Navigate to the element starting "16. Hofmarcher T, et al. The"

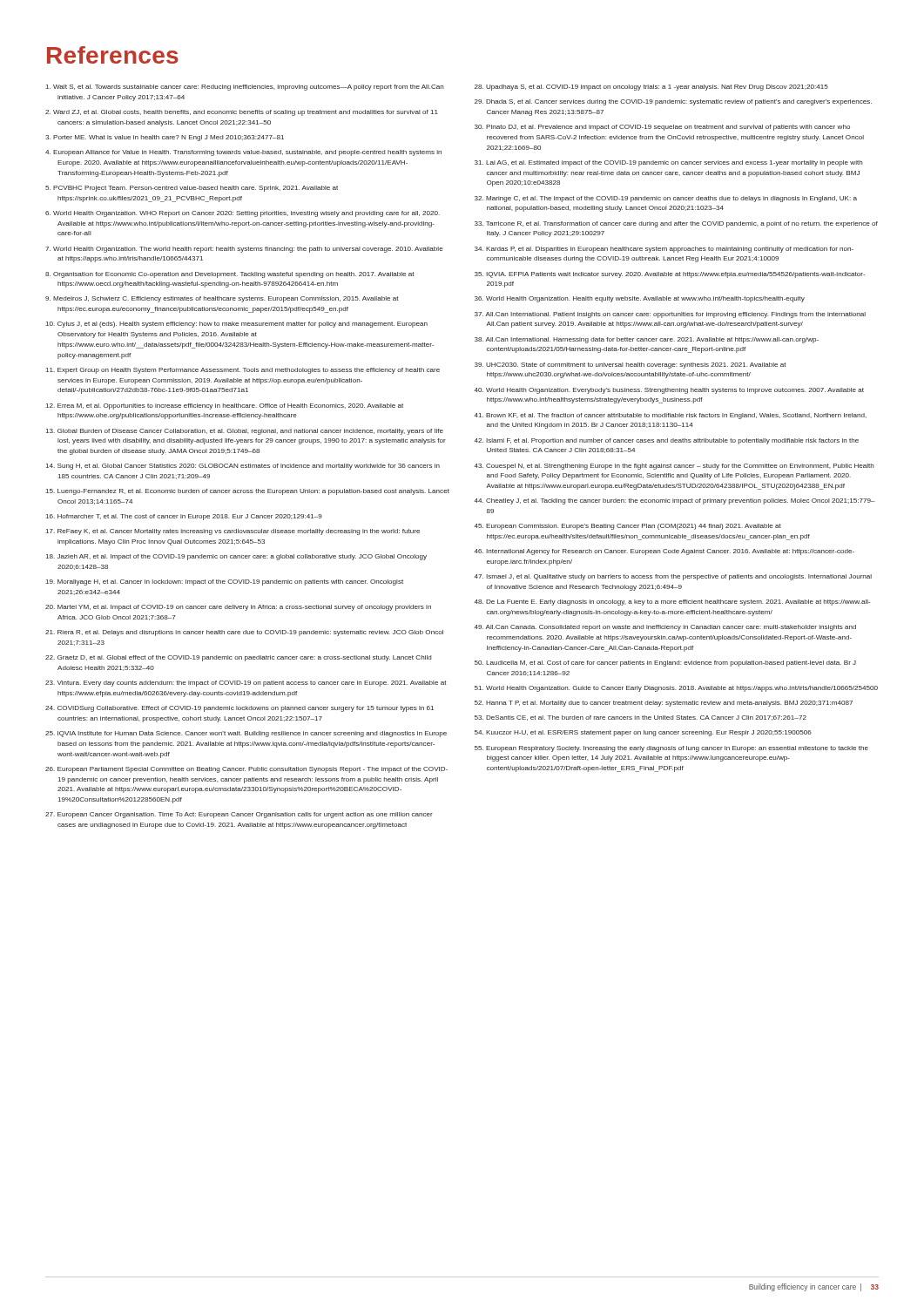[x=184, y=516]
